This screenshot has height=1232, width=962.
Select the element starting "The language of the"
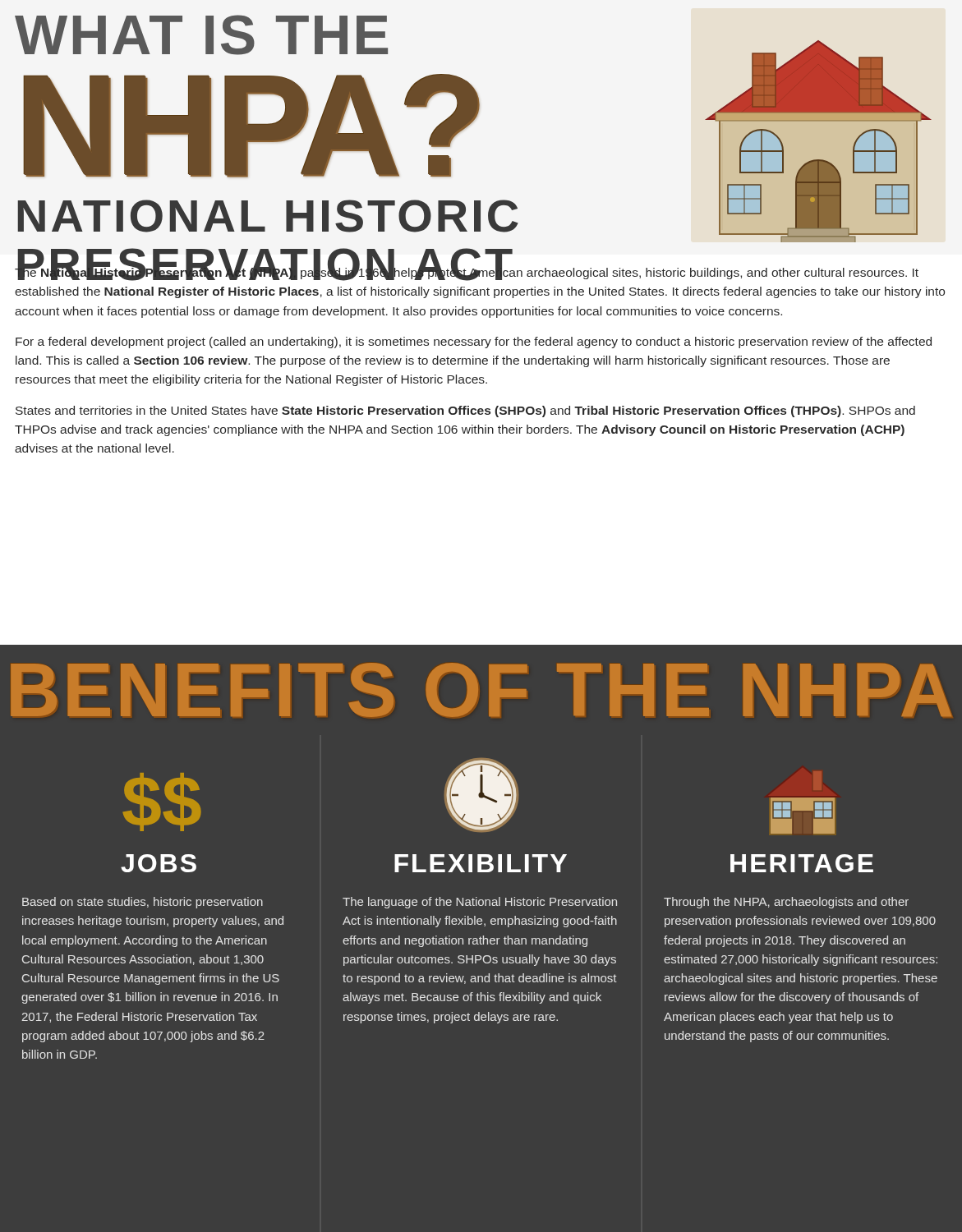coord(480,959)
